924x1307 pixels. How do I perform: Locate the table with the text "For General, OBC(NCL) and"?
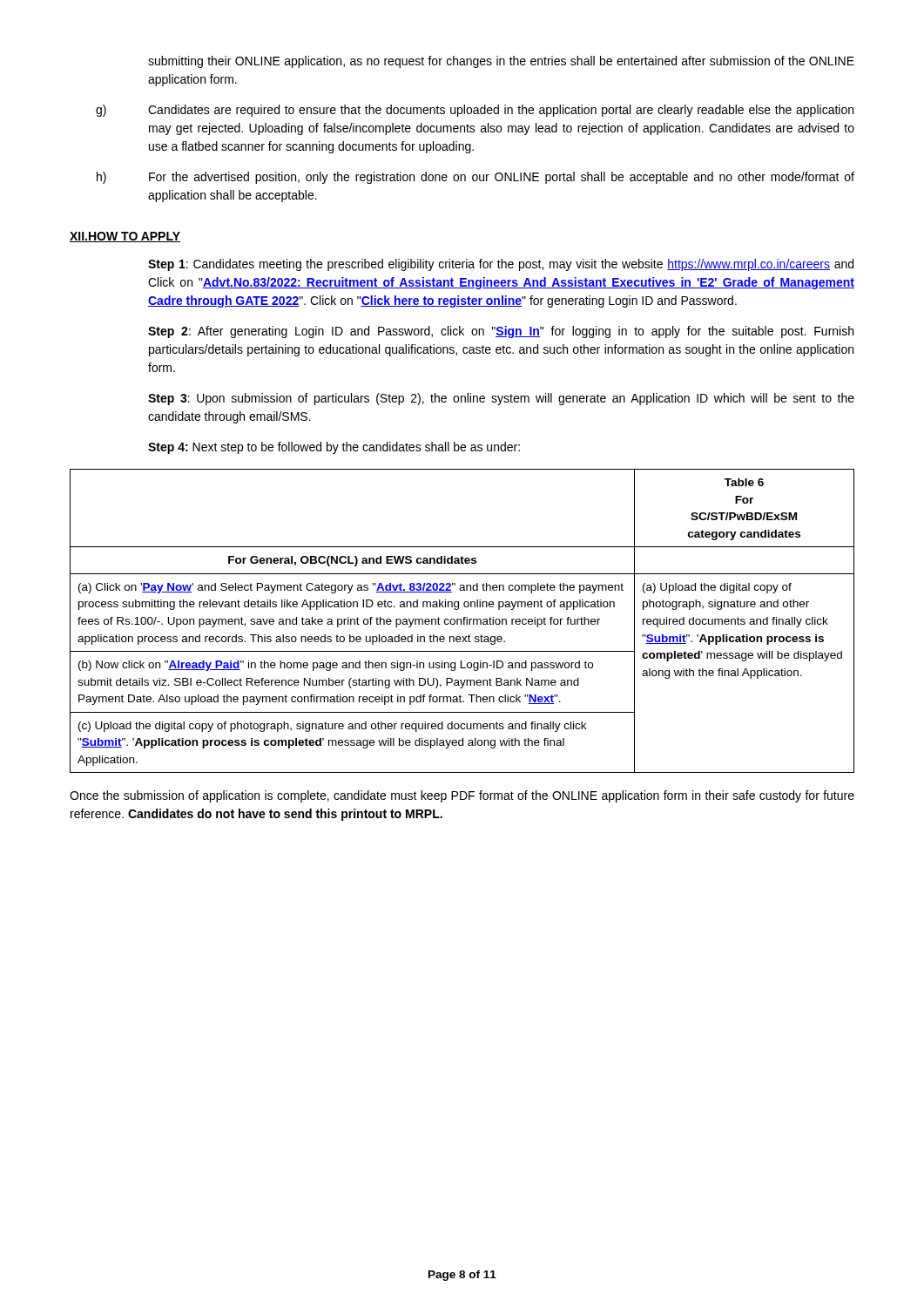(462, 621)
